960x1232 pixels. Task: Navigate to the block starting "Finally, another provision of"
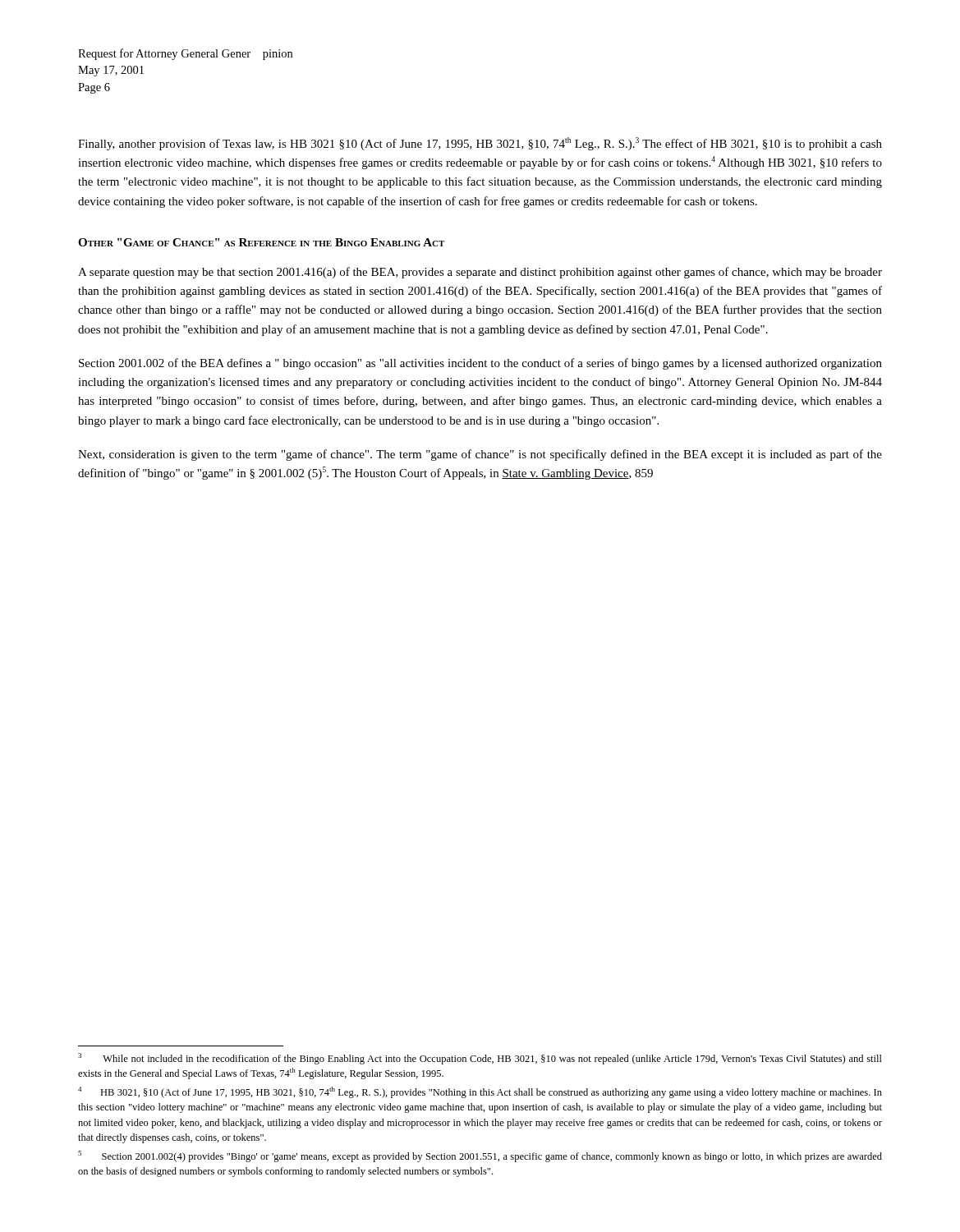pyautogui.click(x=480, y=172)
